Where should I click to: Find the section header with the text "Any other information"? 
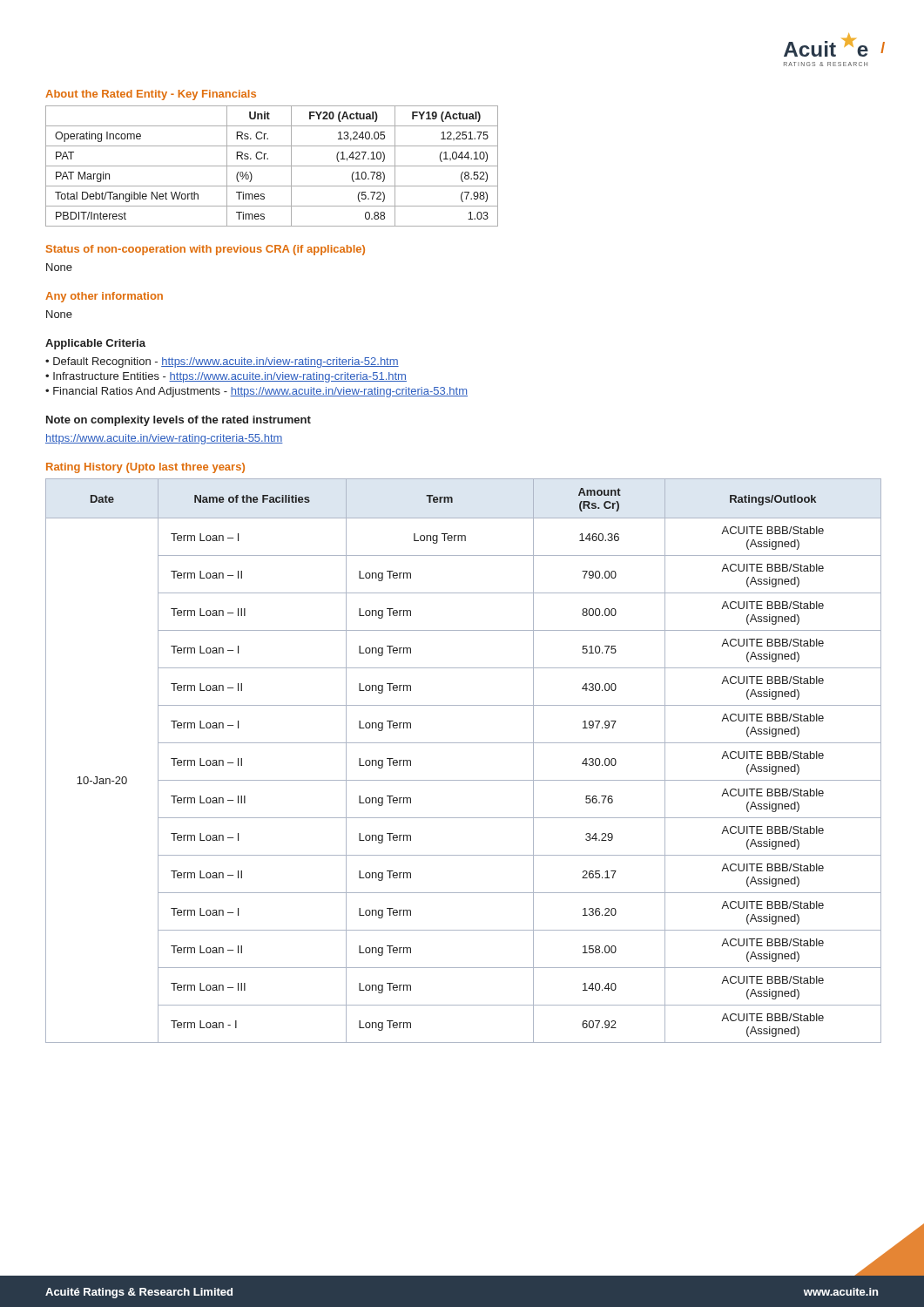[x=104, y=296]
